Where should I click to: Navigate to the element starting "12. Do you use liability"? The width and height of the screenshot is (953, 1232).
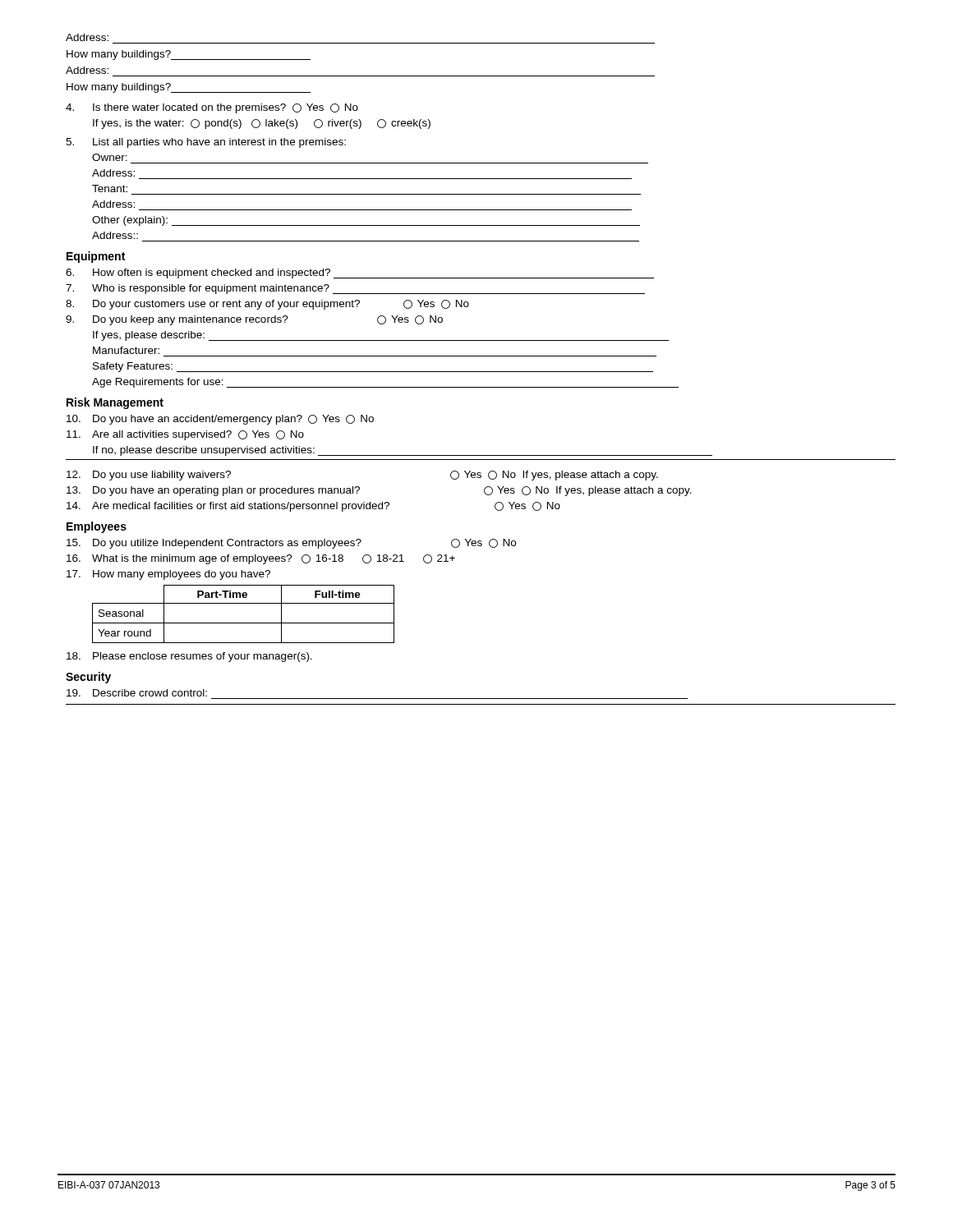[481, 474]
